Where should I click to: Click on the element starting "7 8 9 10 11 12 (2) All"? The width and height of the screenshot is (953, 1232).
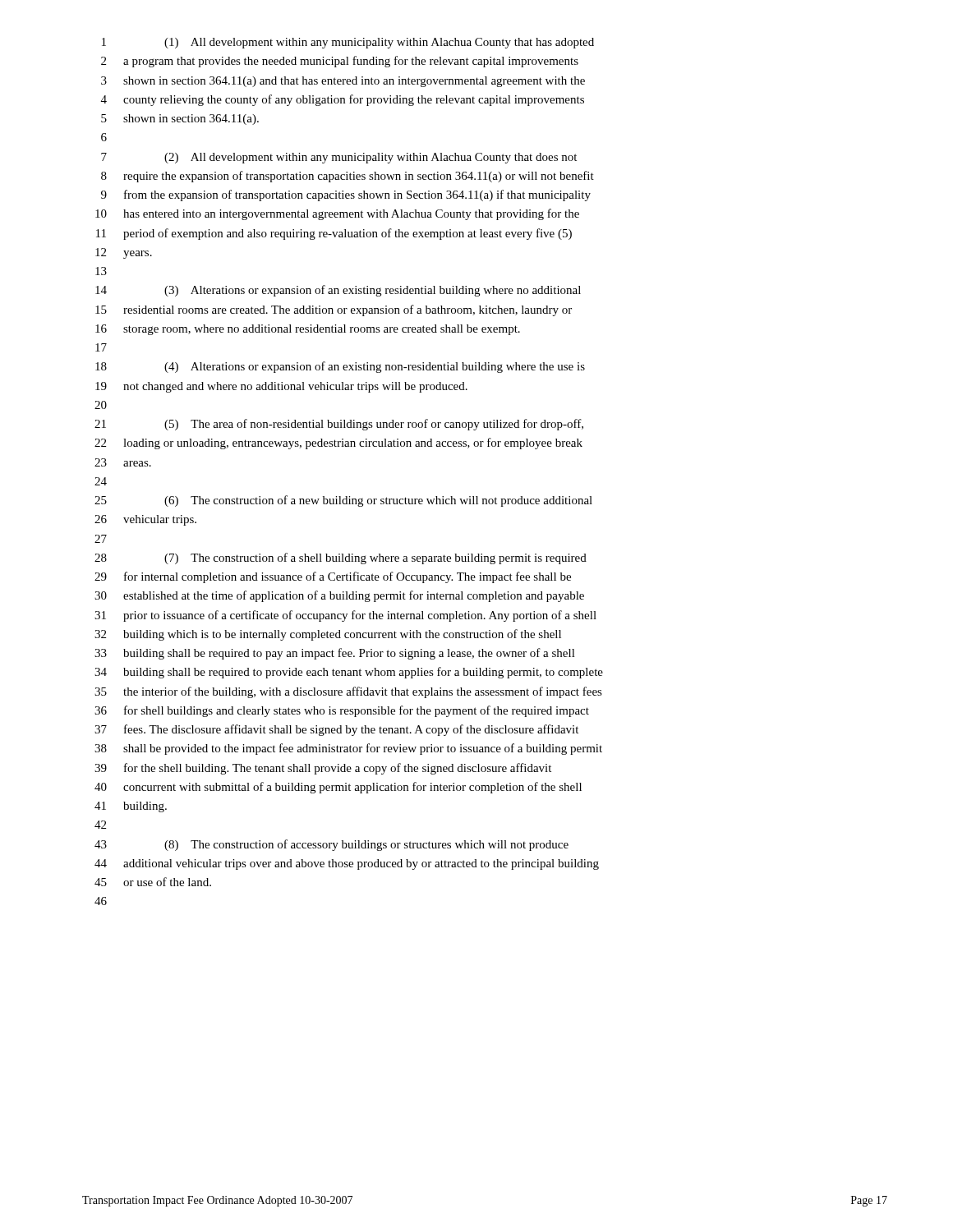pyautogui.click(x=485, y=205)
